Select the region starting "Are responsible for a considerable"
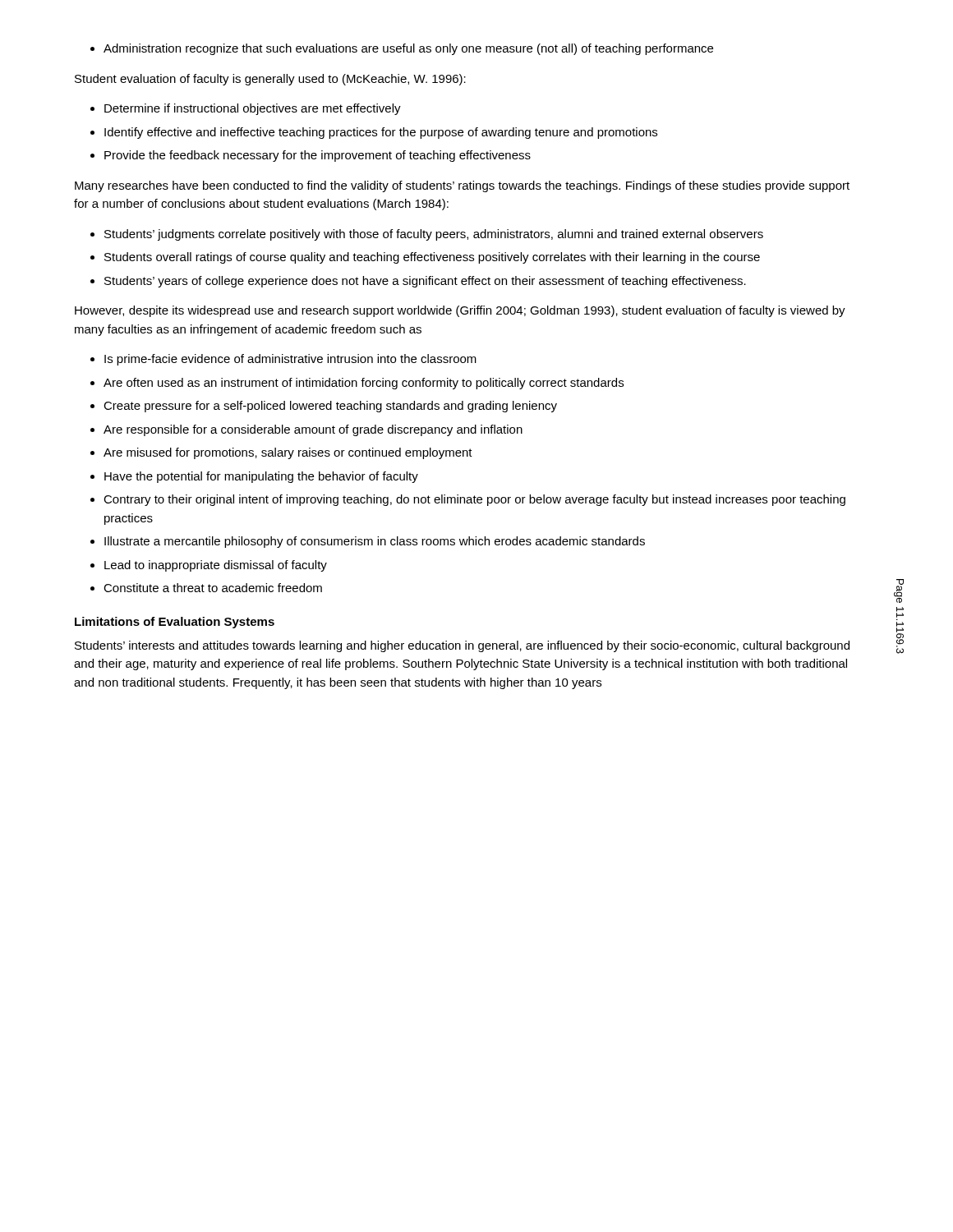Screen dimensions: 1232x953 (x=313, y=429)
